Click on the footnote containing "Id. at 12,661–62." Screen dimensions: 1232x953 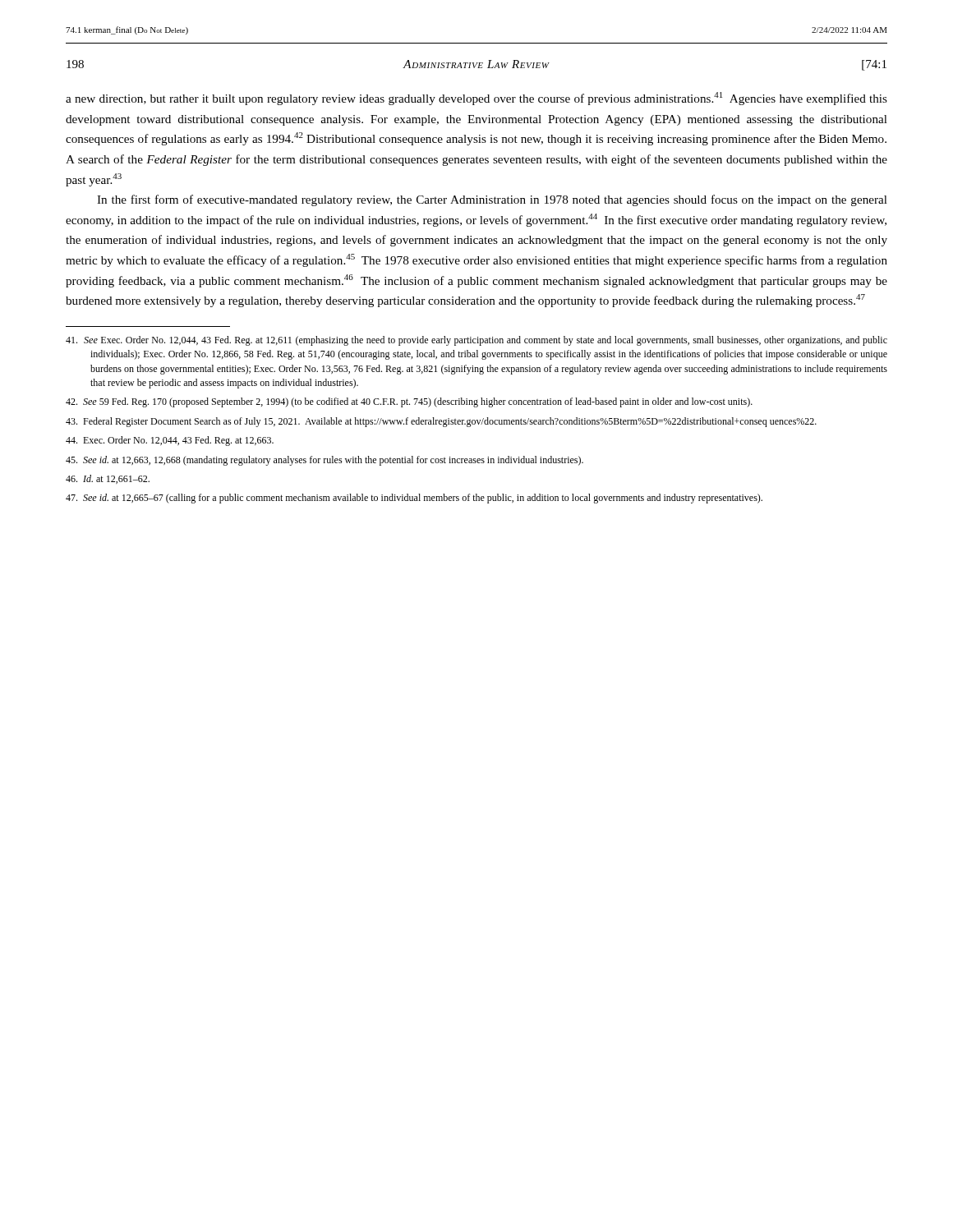(x=108, y=479)
